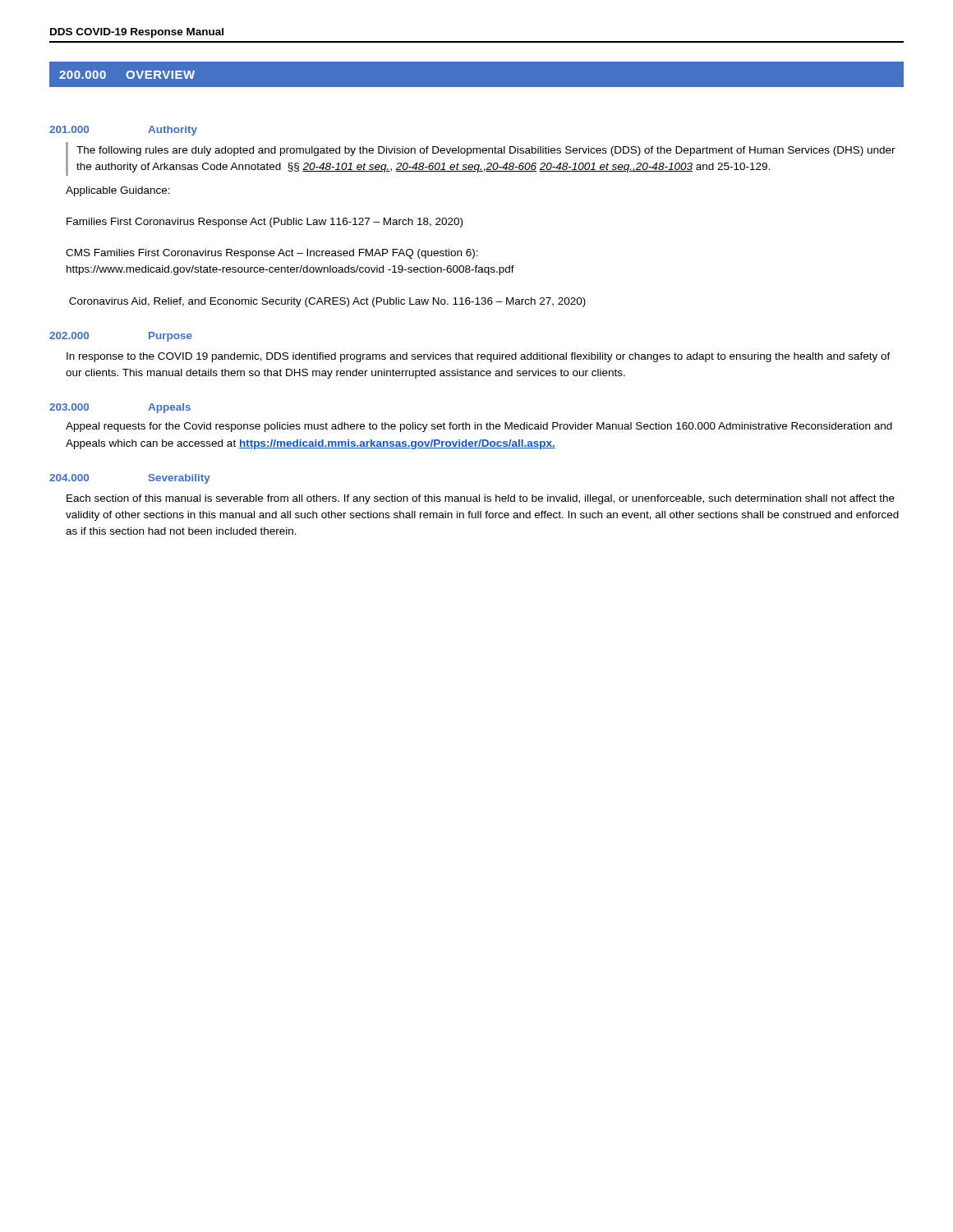Select the text block with the text "CMS Families First Coronavirus Response"
Screen dimensions: 1232x953
pos(290,261)
